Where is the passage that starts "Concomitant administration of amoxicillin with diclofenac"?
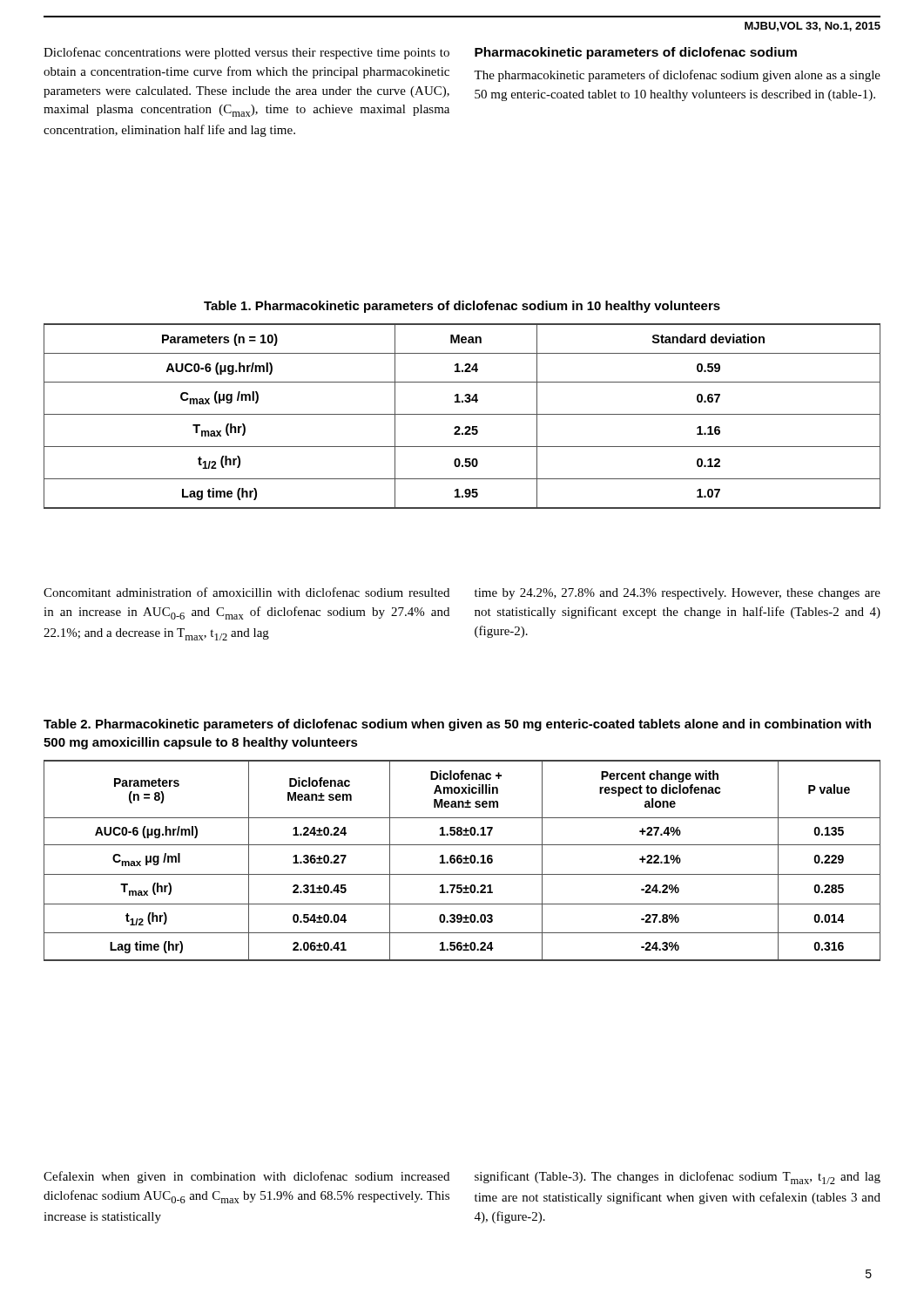924x1307 pixels. click(x=247, y=614)
